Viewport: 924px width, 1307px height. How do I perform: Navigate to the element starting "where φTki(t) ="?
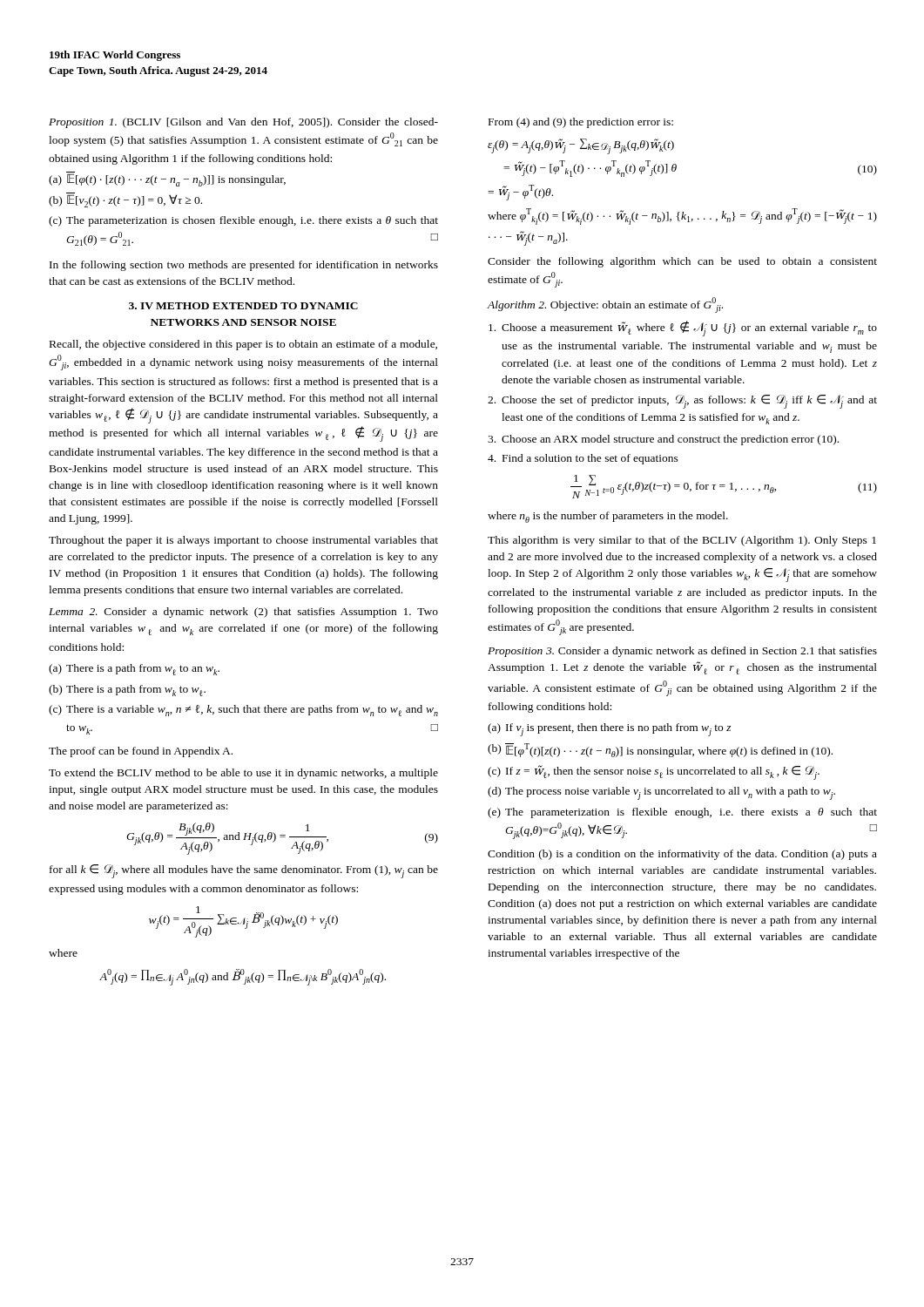[x=682, y=226]
